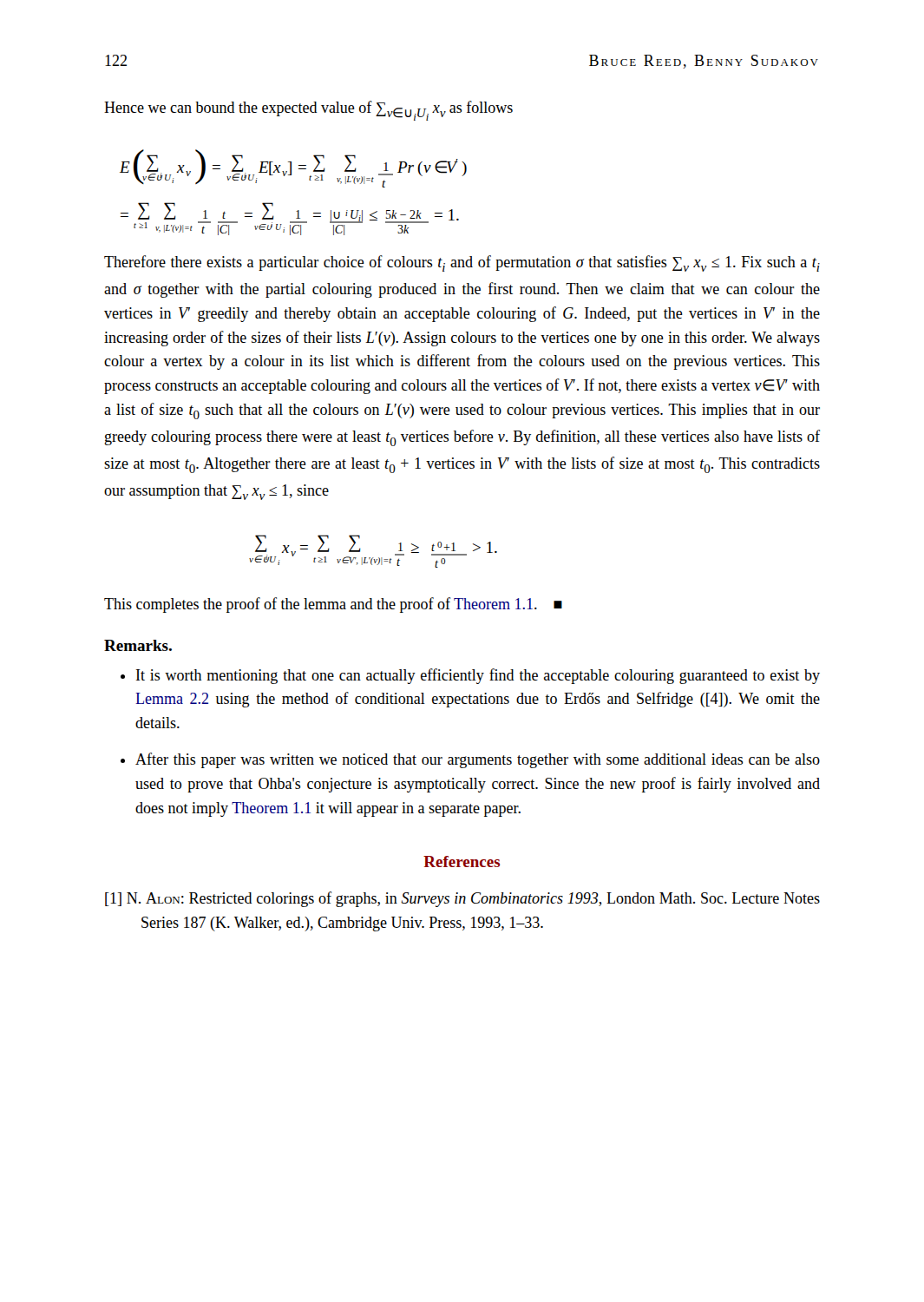Image resolution: width=924 pixels, height=1302 pixels.
Task: Select the region starting "Hence we can bound the expected value of"
Action: [462, 111]
